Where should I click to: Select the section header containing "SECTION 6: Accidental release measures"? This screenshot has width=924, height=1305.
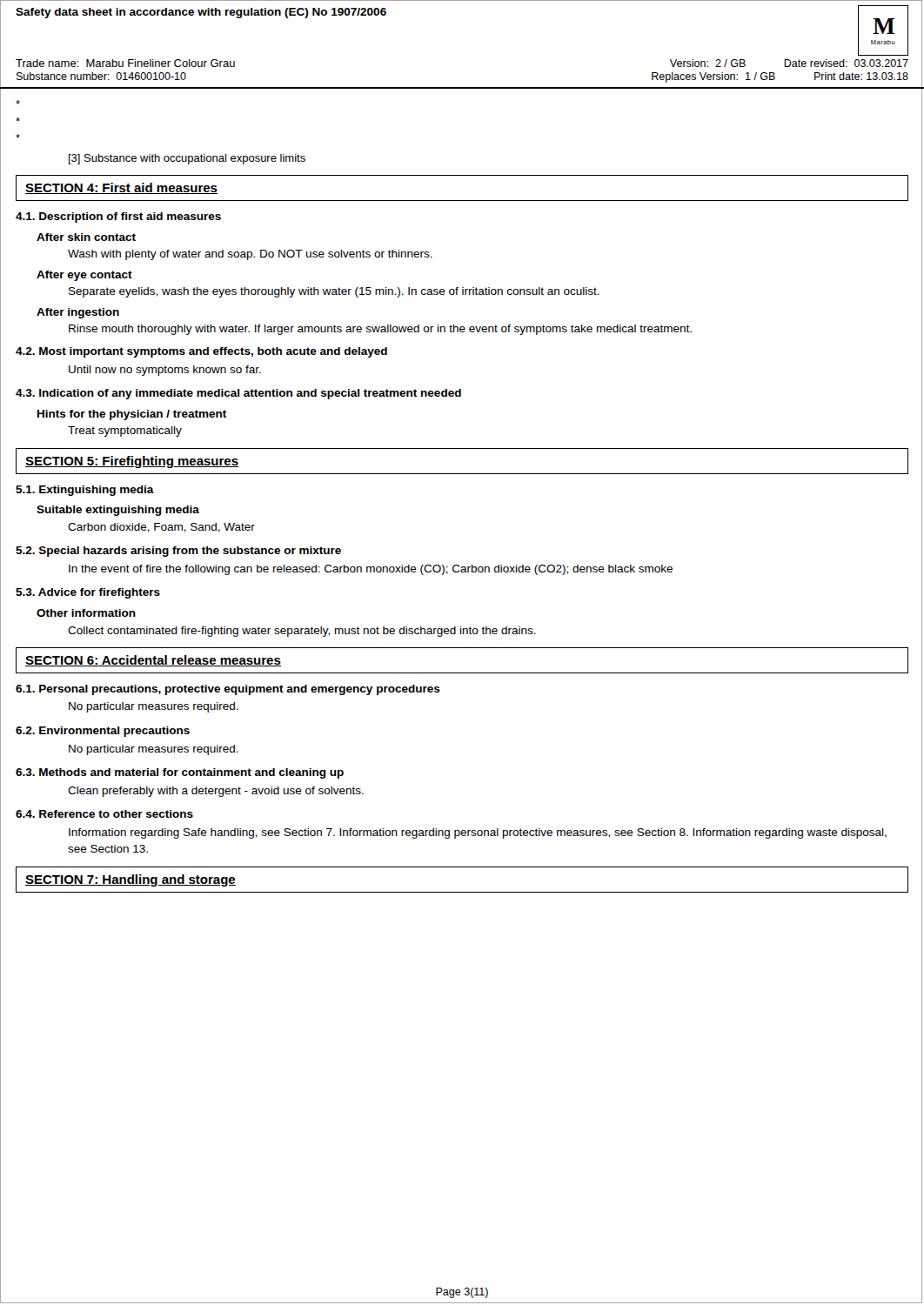(153, 660)
